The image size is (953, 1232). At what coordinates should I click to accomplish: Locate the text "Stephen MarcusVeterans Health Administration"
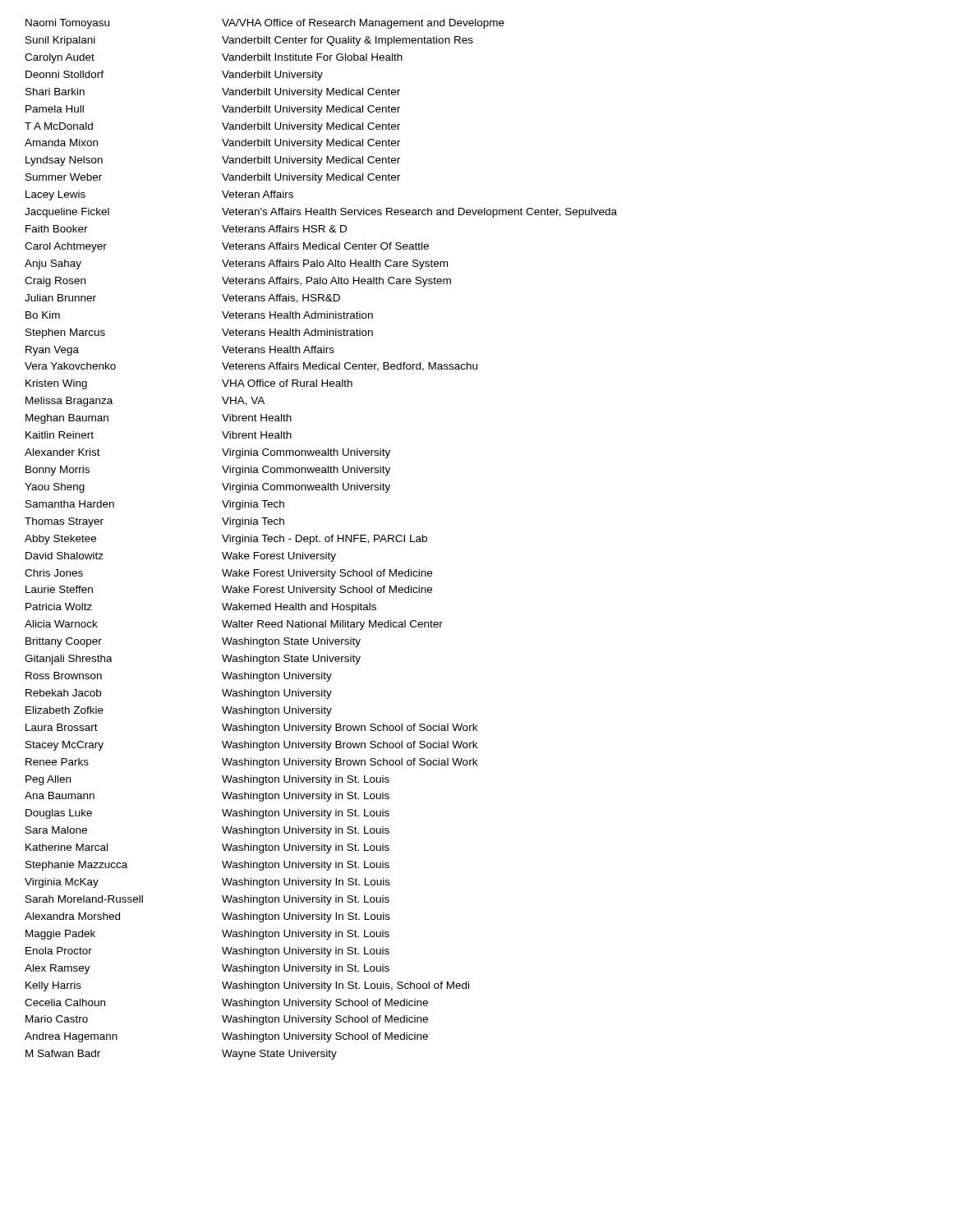61,333
